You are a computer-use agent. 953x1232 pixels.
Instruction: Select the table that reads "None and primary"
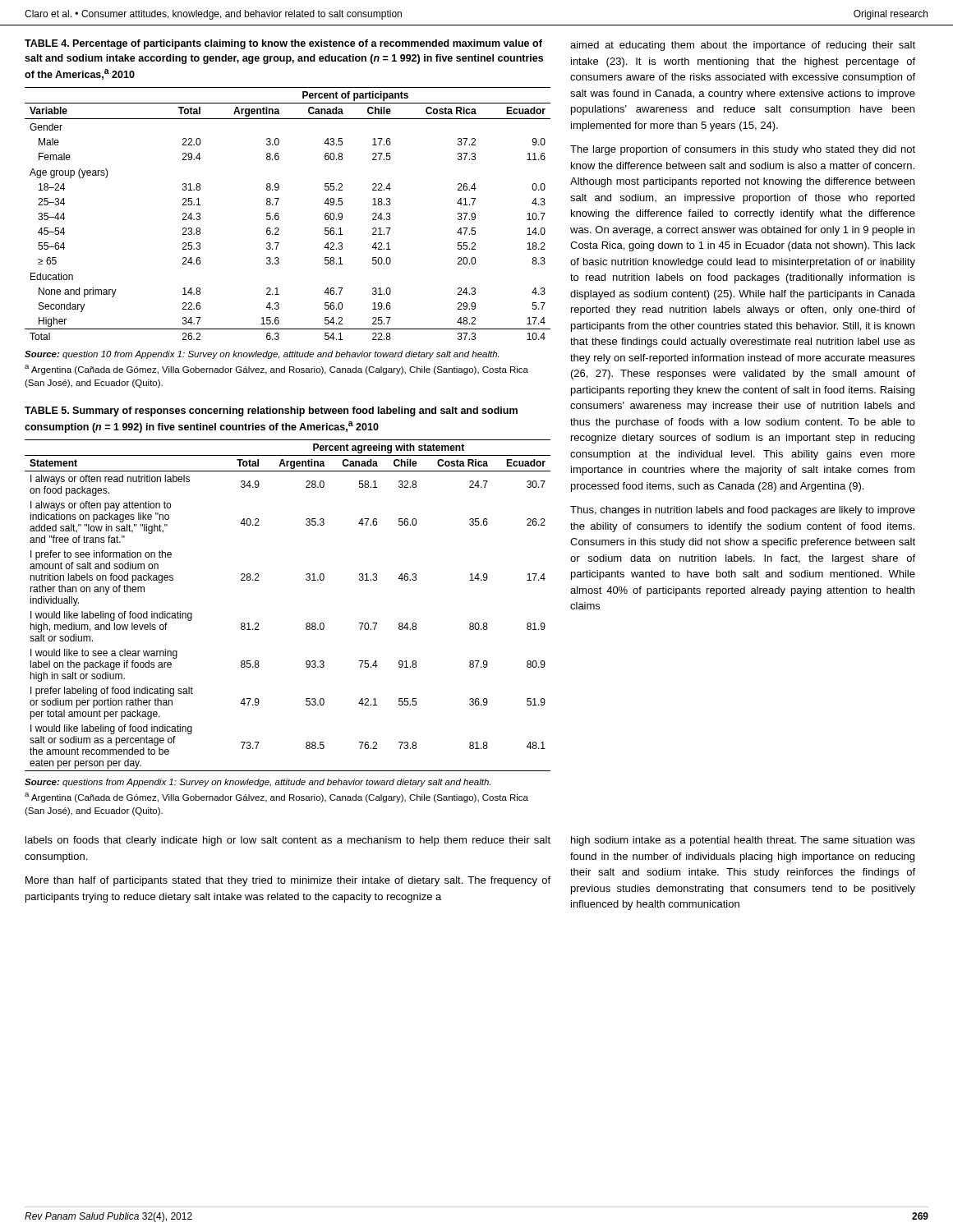(288, 215)
